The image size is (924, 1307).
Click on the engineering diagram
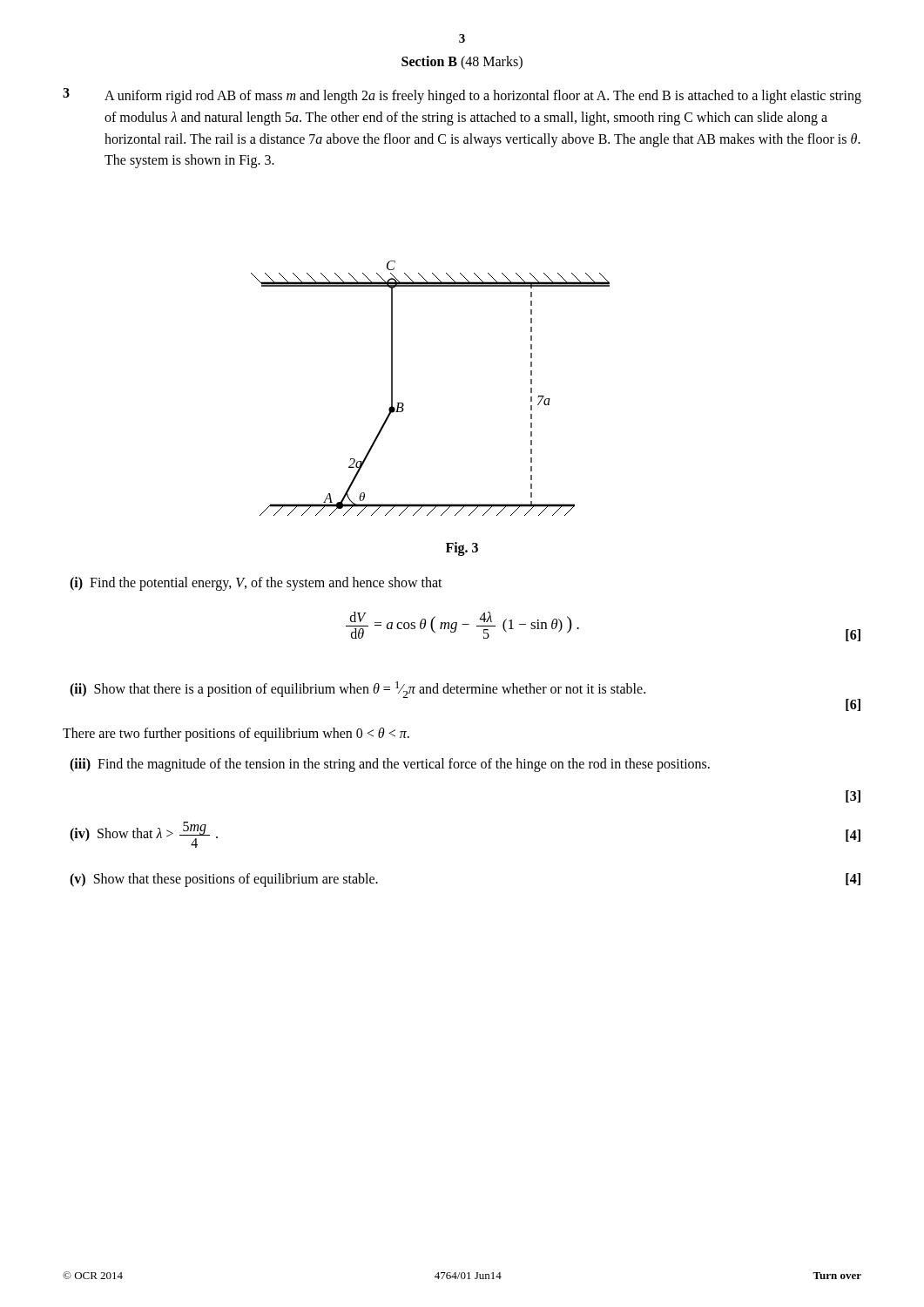[462, 396]
